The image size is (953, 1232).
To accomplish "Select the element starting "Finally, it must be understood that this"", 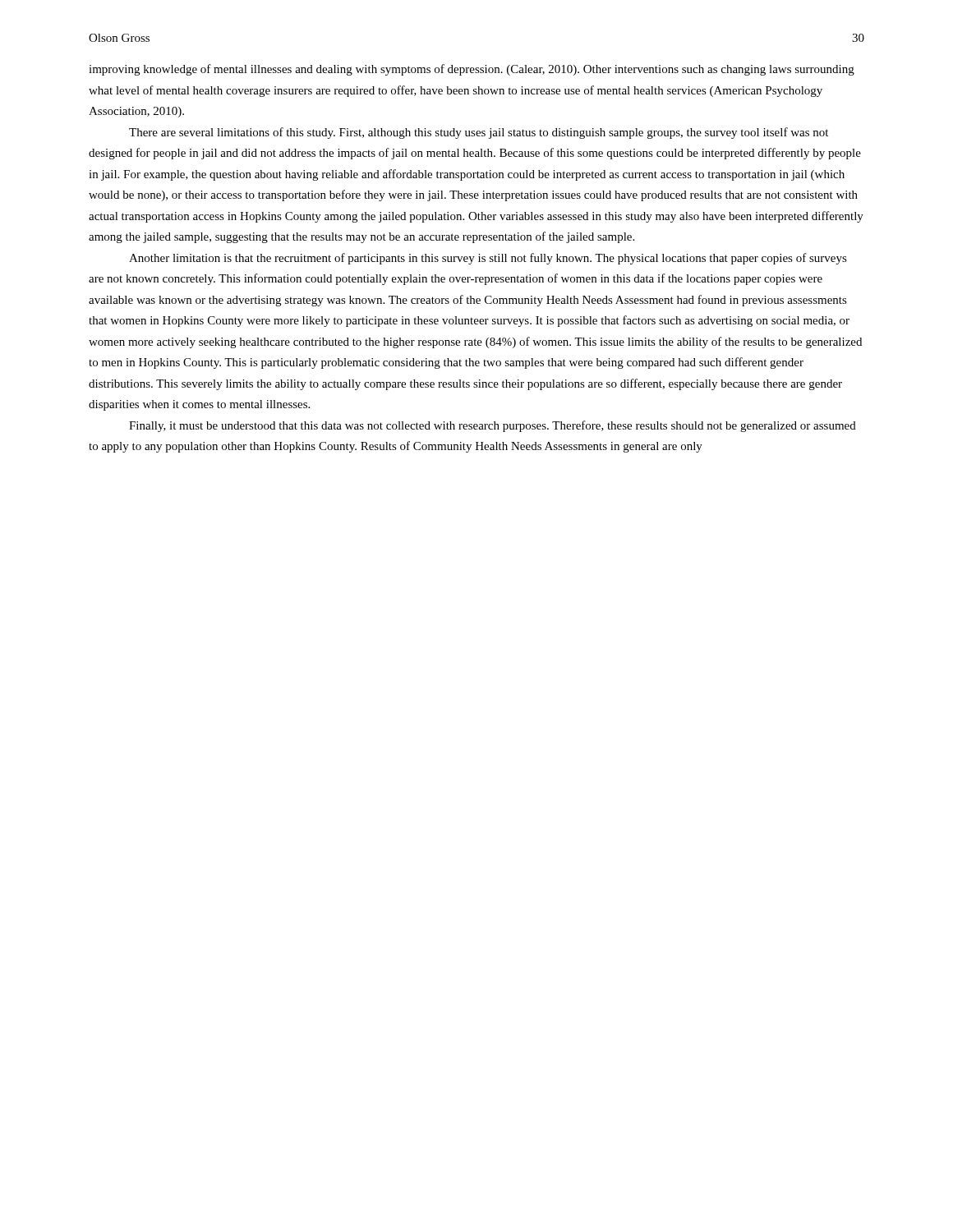I will point(472,436).
